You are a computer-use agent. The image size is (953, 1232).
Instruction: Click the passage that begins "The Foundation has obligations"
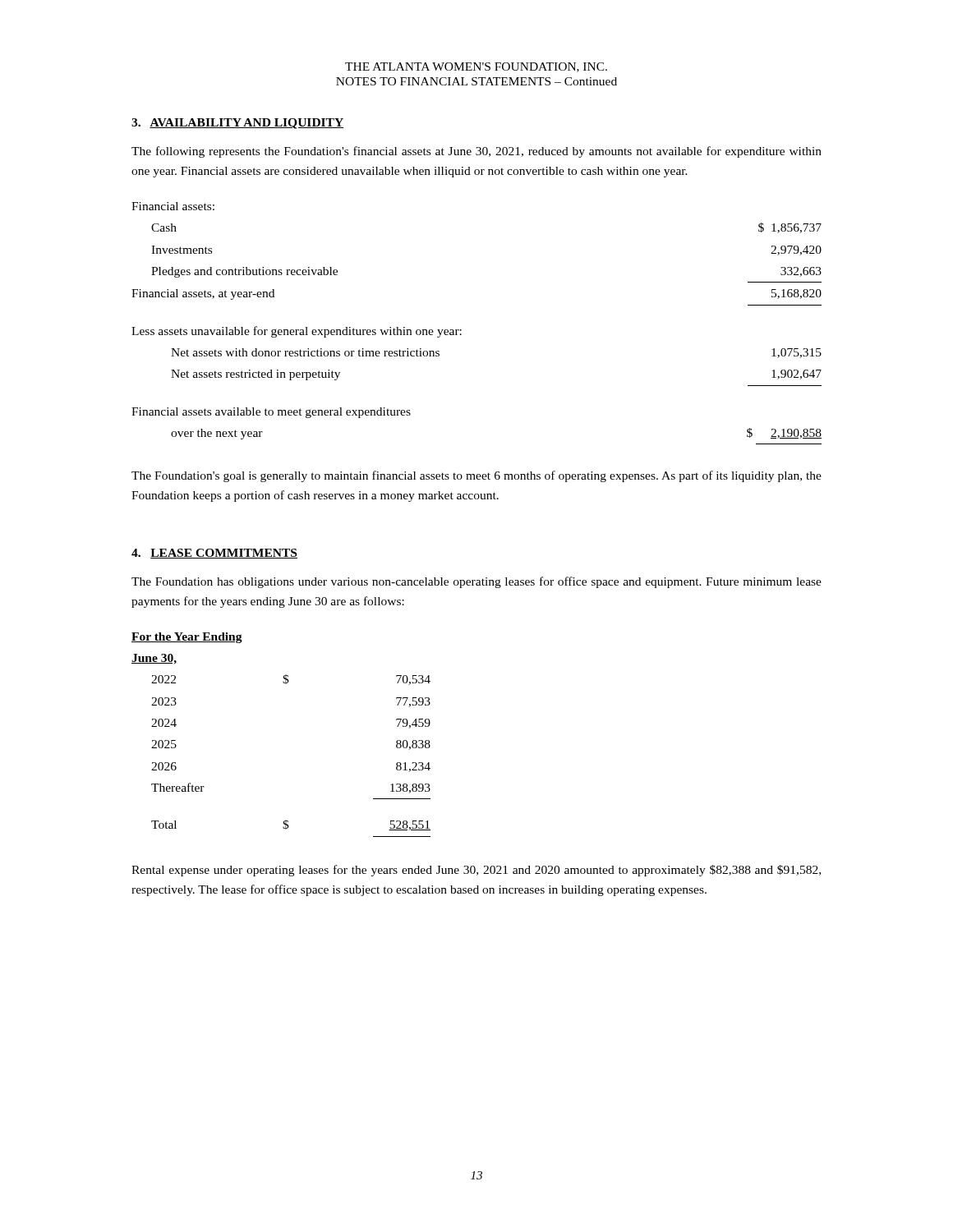pyautogui.click(x=476, y=591)
